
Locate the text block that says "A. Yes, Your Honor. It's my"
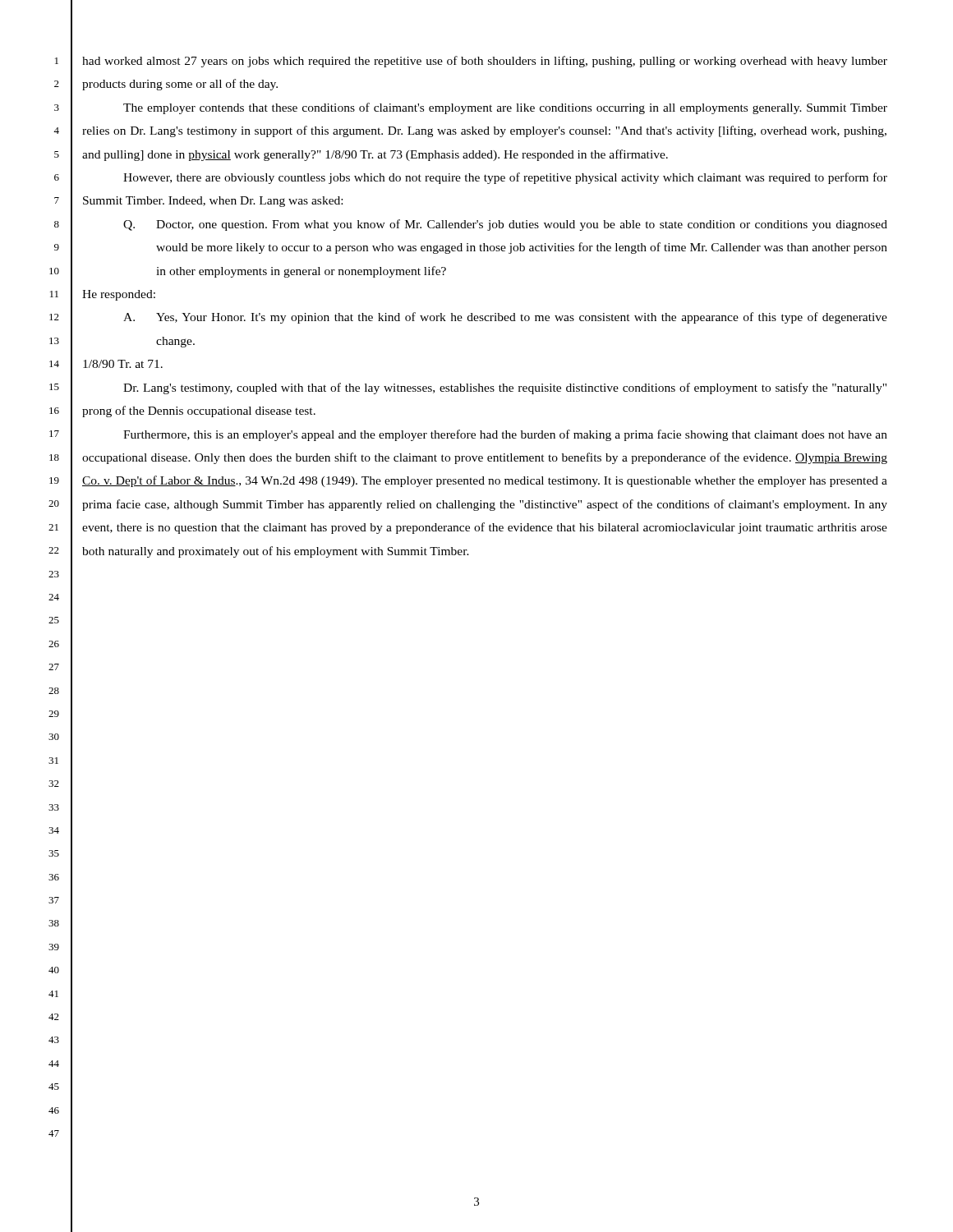tap(505, 329)
